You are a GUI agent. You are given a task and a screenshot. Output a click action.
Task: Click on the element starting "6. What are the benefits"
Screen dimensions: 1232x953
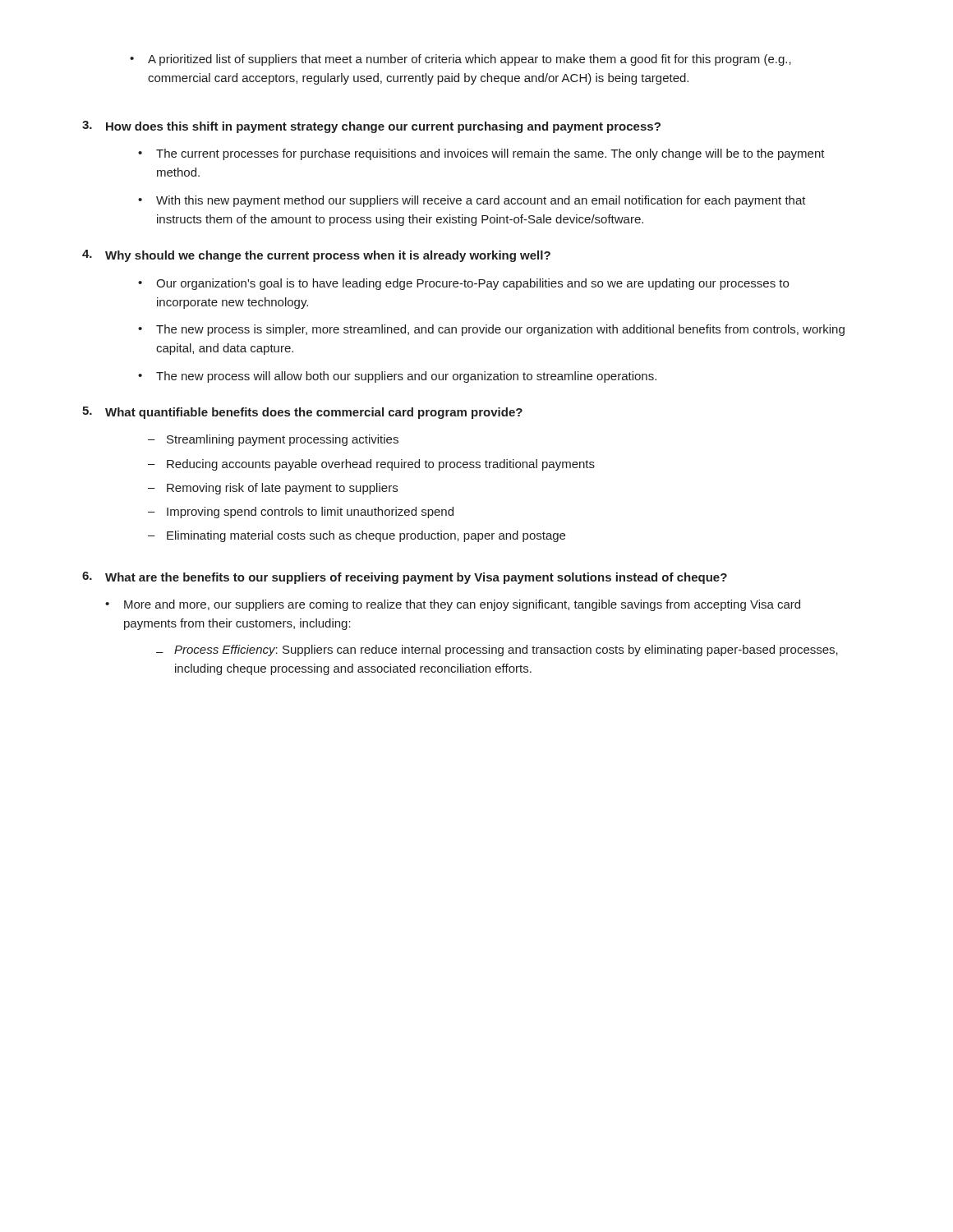(405, 578)
